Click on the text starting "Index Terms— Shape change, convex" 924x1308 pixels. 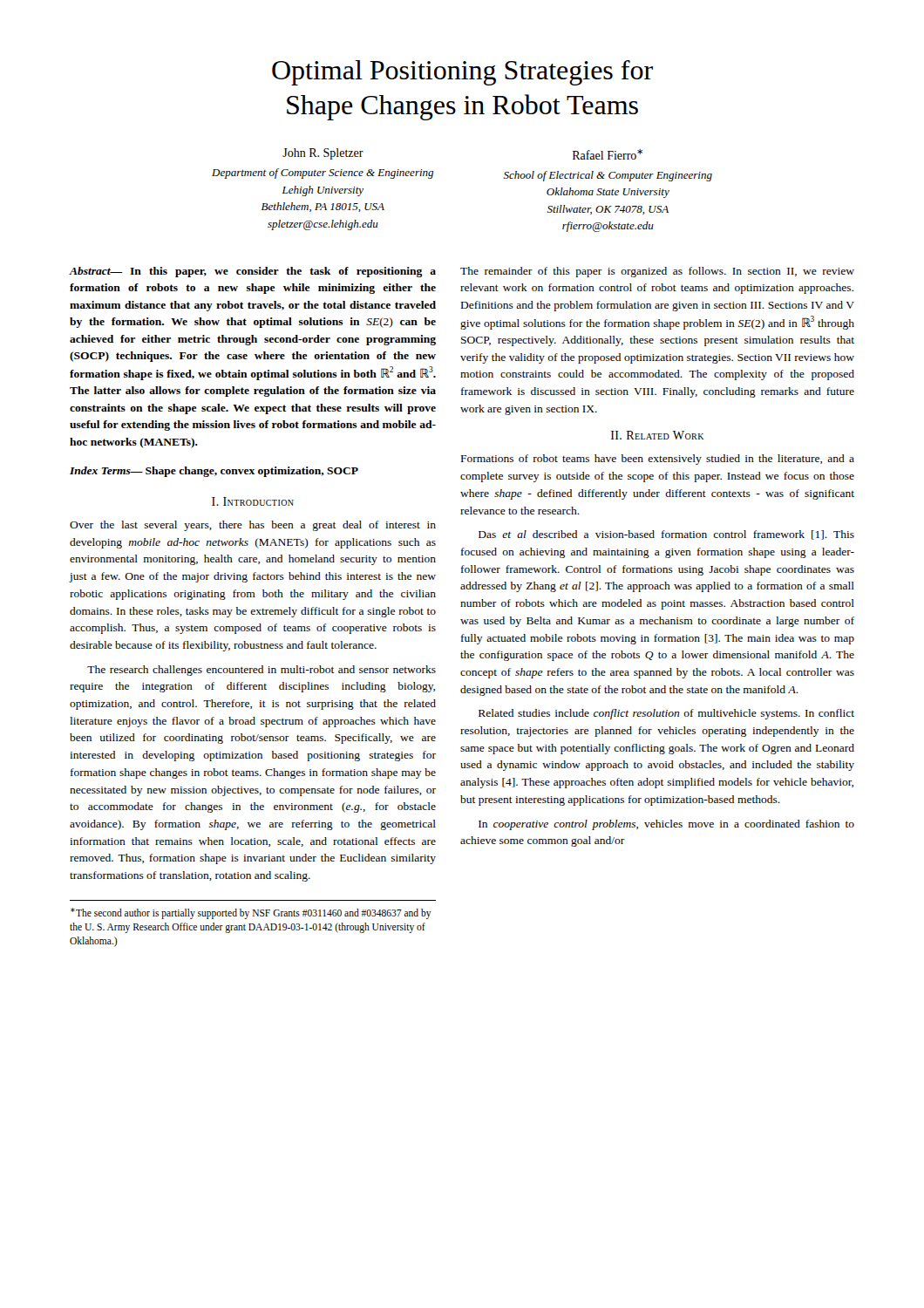point(253,471)
